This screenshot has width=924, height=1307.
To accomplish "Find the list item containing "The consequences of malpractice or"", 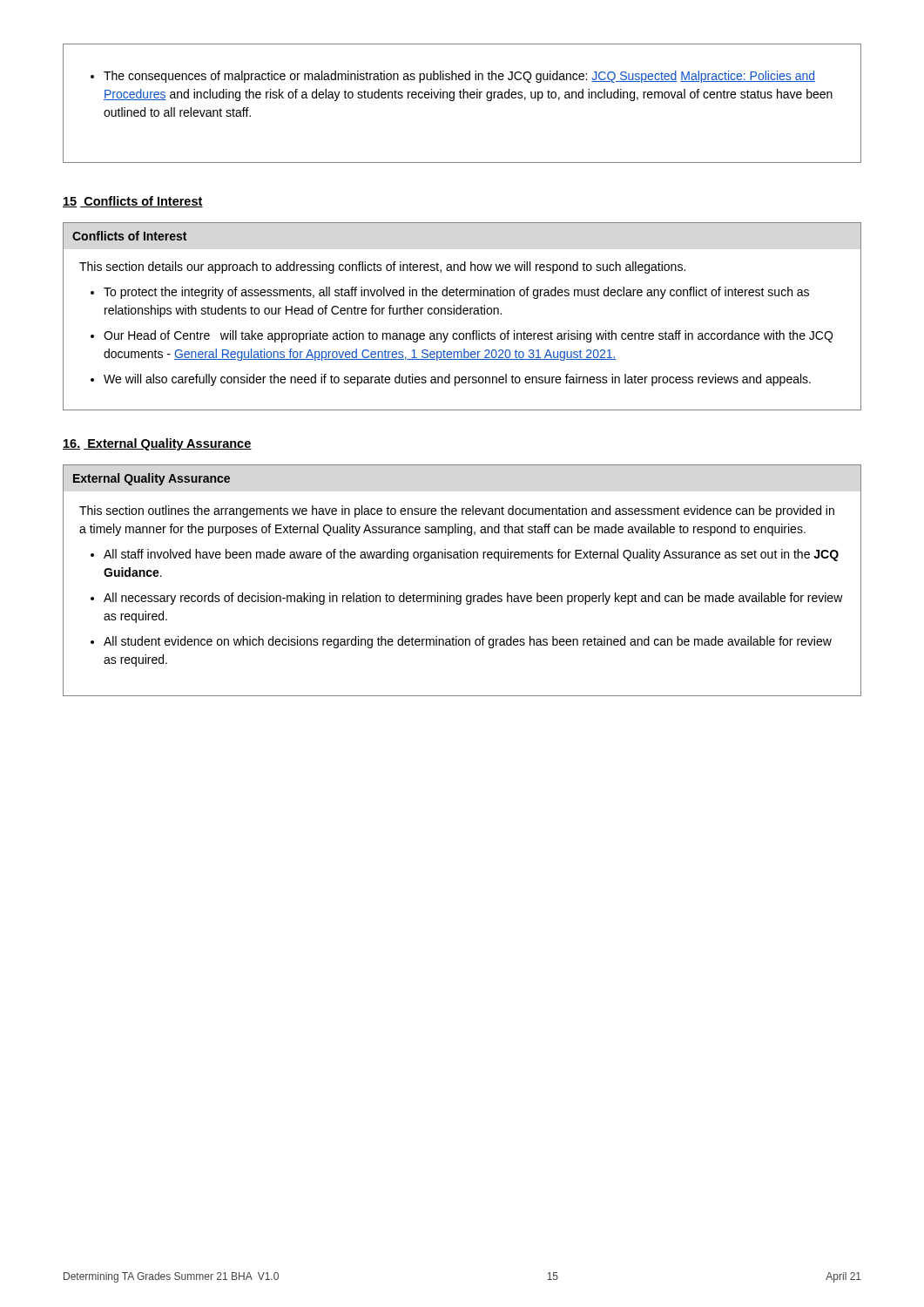I will click(x=458, y=94).
